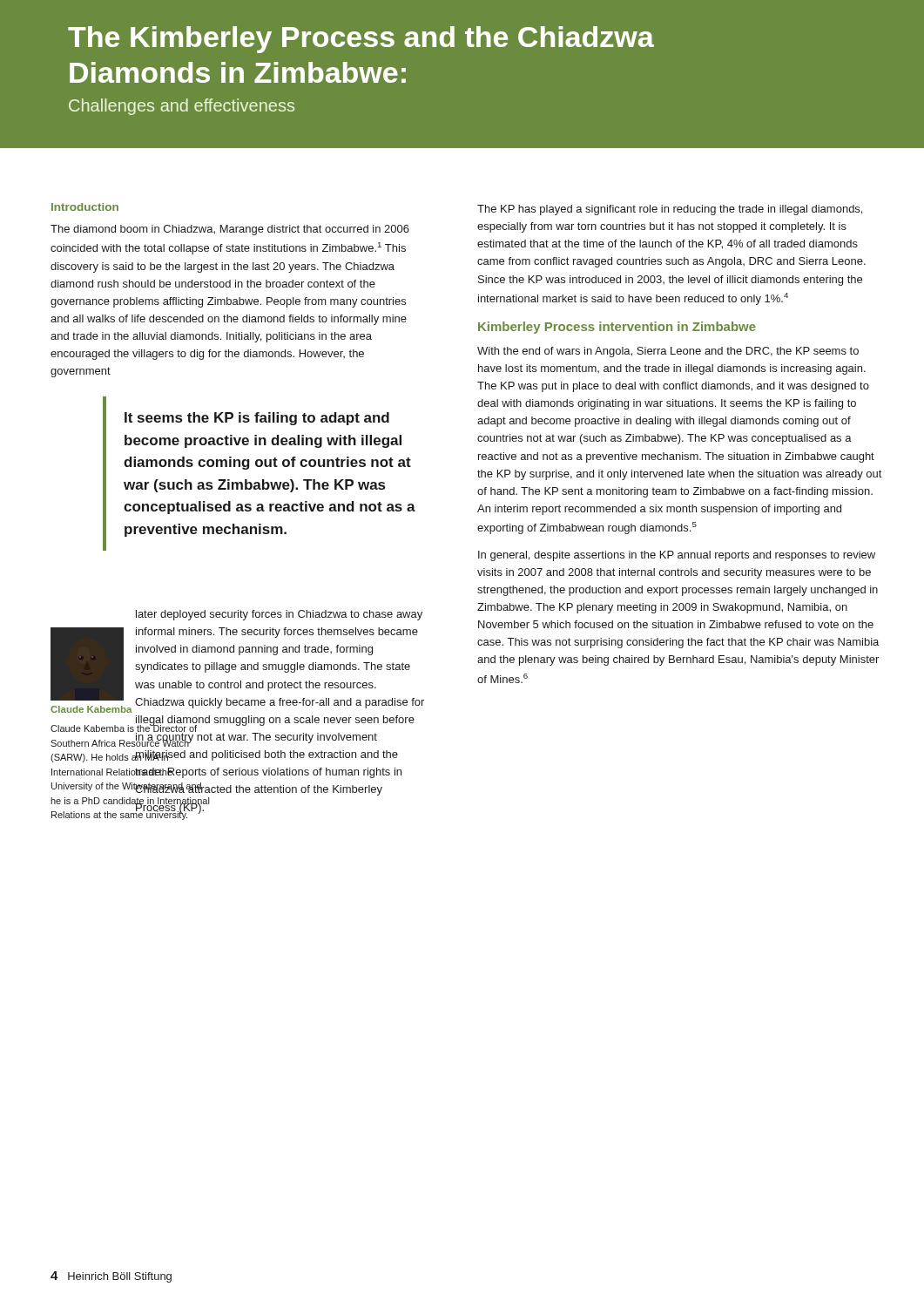Locate the section header with the text "Kimberley Process intervention in Zimbabwe"

[681, 327]
